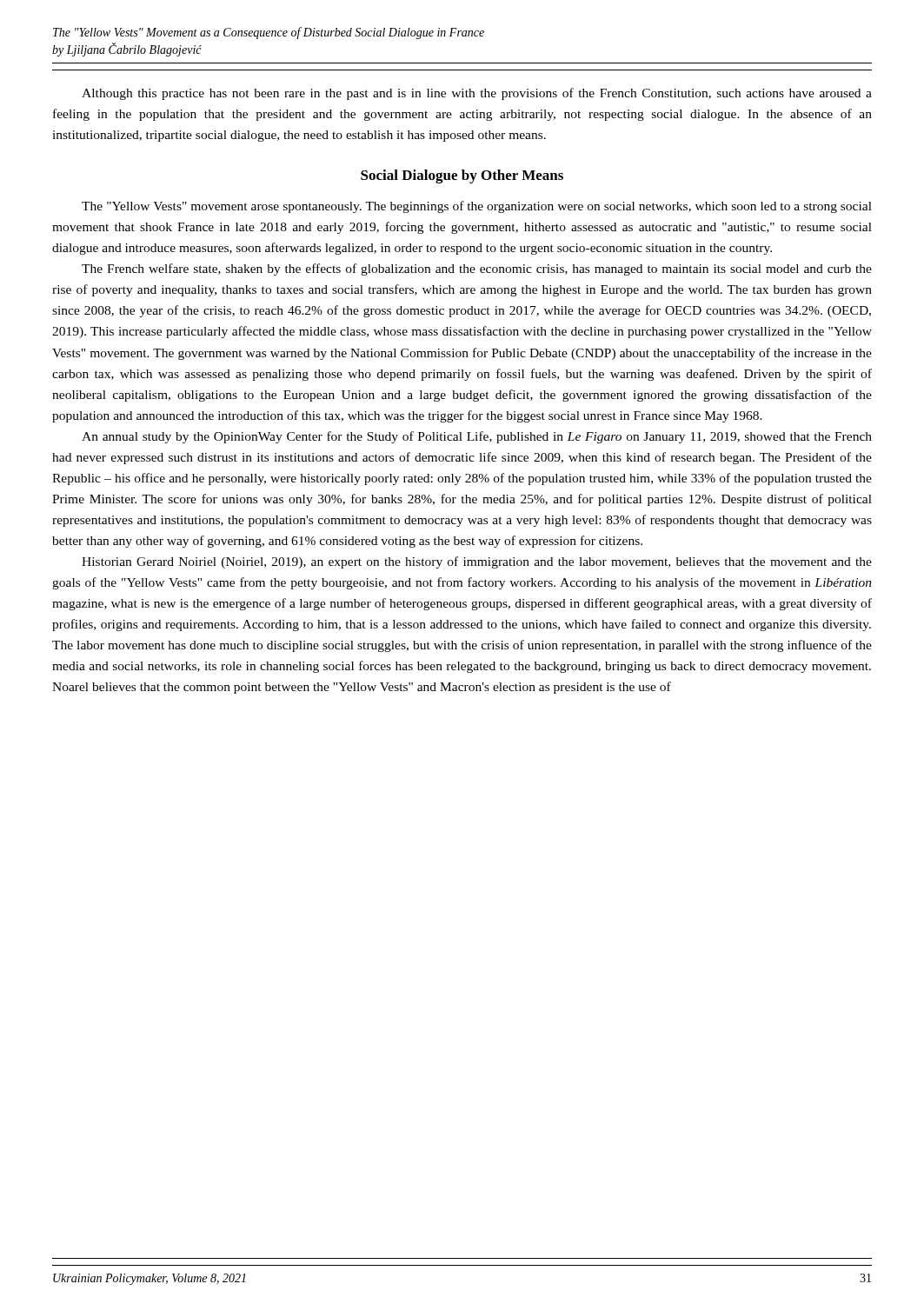The image size is (924, 1304).
Task: Point to the element starting "The "Yellow Vests" movement arose spontaneously."
Action: point(462,446)
